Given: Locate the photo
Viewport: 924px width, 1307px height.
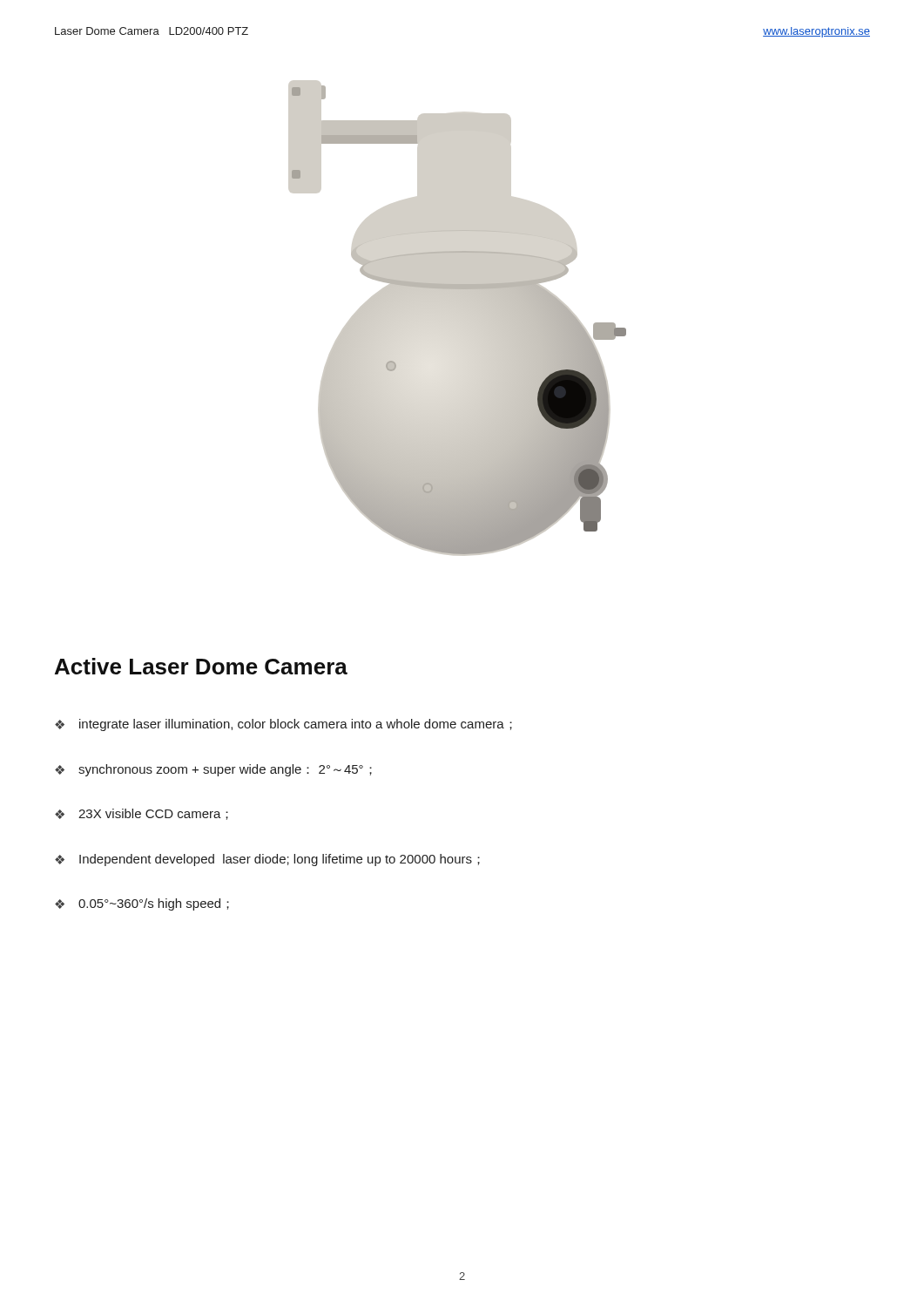Looking at the screenshot, I should pyautogui.click(x=462, y=331).
